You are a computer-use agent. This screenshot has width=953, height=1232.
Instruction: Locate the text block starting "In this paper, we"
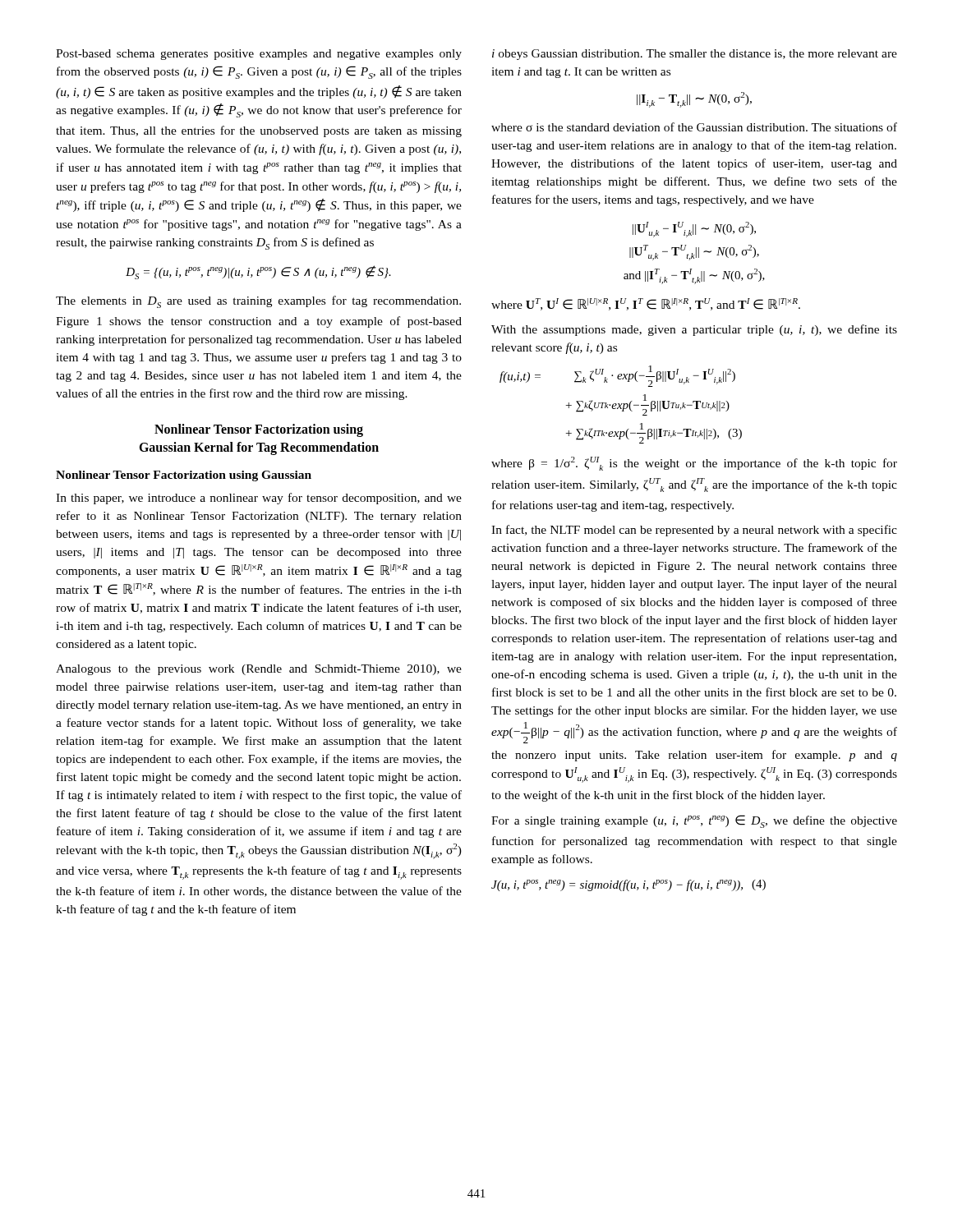pos(259,704)
